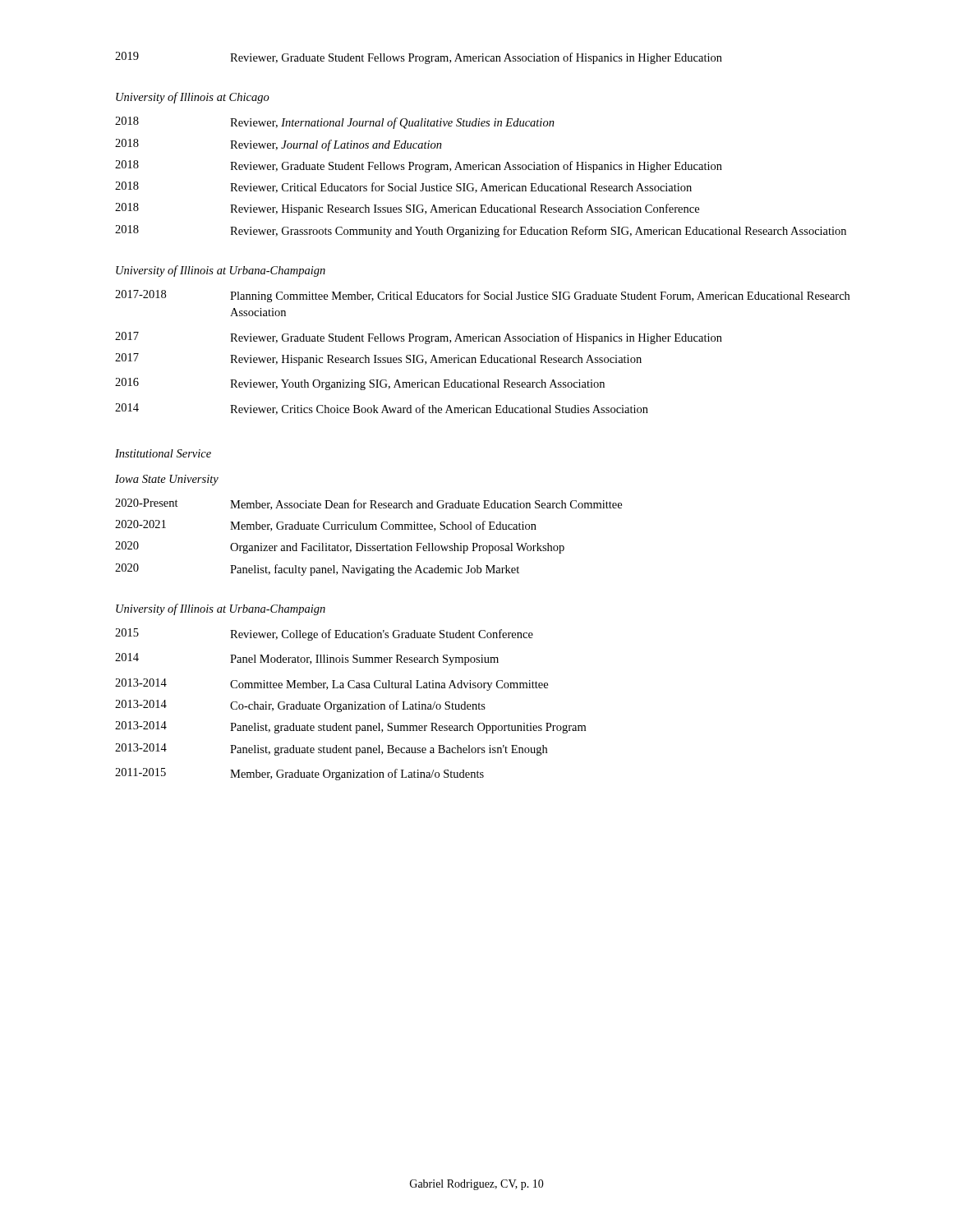Screen dimensions: 1232x953
Task: Where does it say "2011-2015 Member, Graduate Organization of Latina/o Students"?
Action: (485, 774)
